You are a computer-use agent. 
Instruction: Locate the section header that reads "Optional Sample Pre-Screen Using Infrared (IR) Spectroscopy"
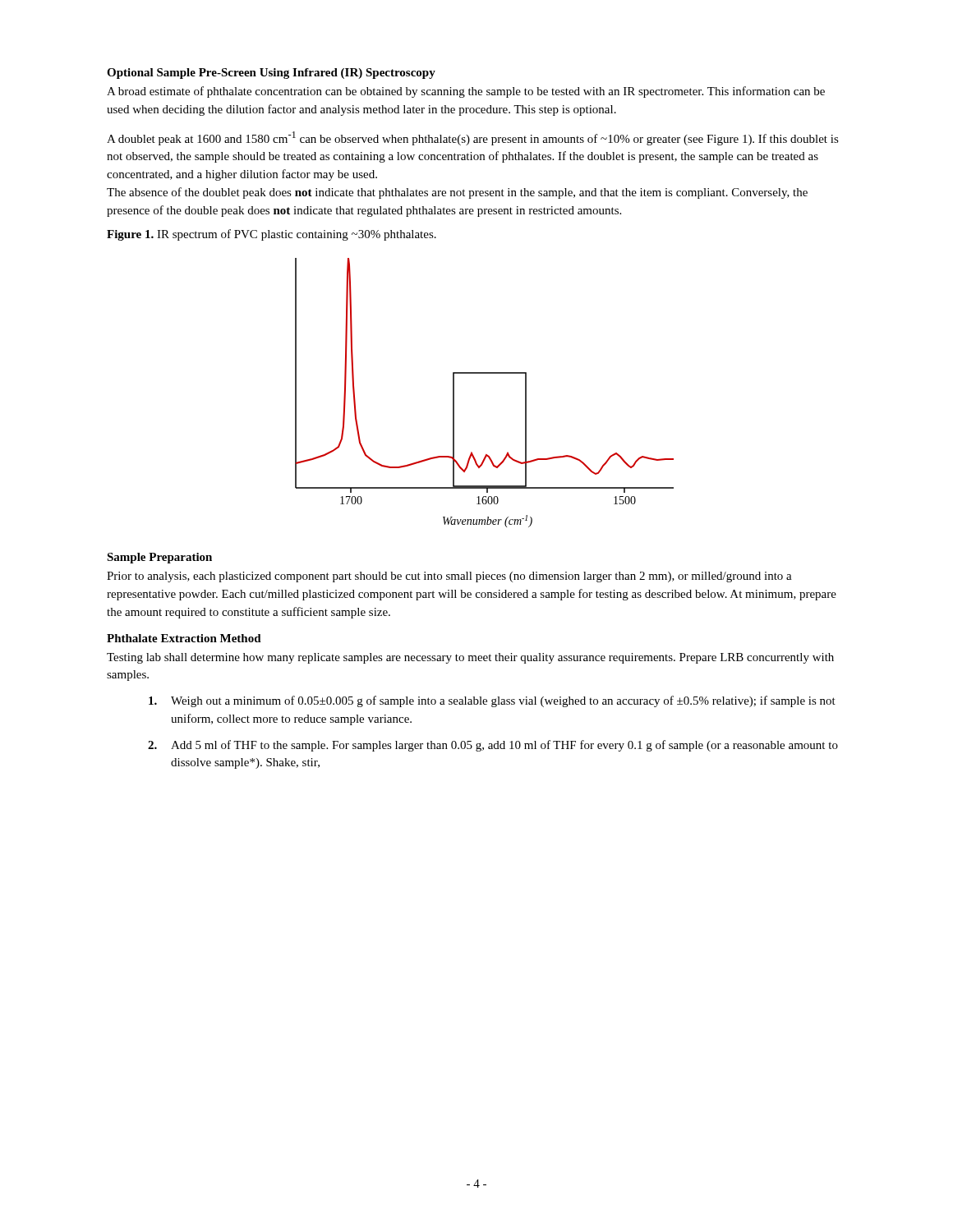pos(271,72)
